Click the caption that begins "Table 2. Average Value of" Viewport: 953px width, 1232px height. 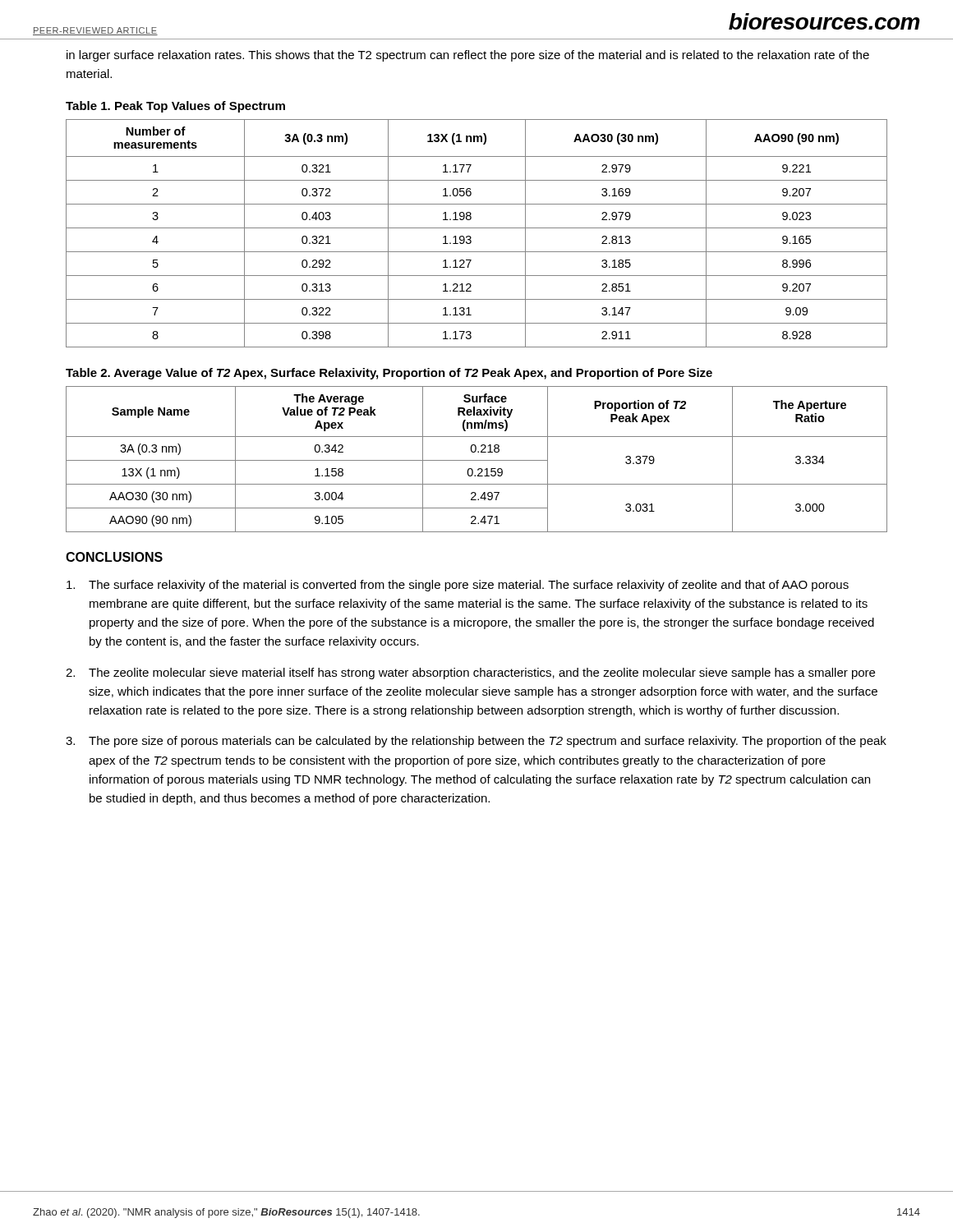coord(389,372)
